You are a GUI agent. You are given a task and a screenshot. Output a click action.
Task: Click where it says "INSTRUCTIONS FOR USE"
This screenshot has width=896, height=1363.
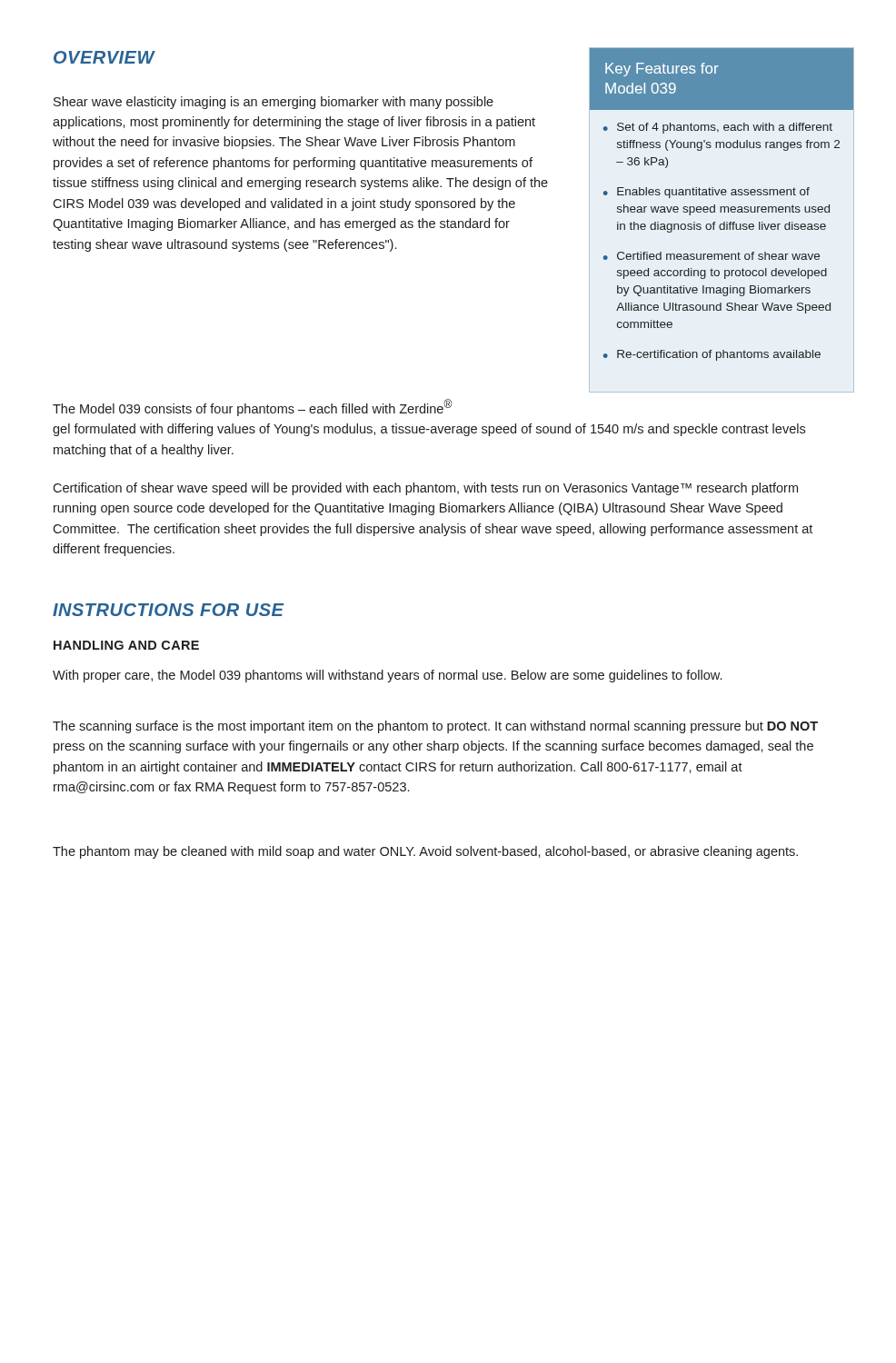tap(168, 610)
